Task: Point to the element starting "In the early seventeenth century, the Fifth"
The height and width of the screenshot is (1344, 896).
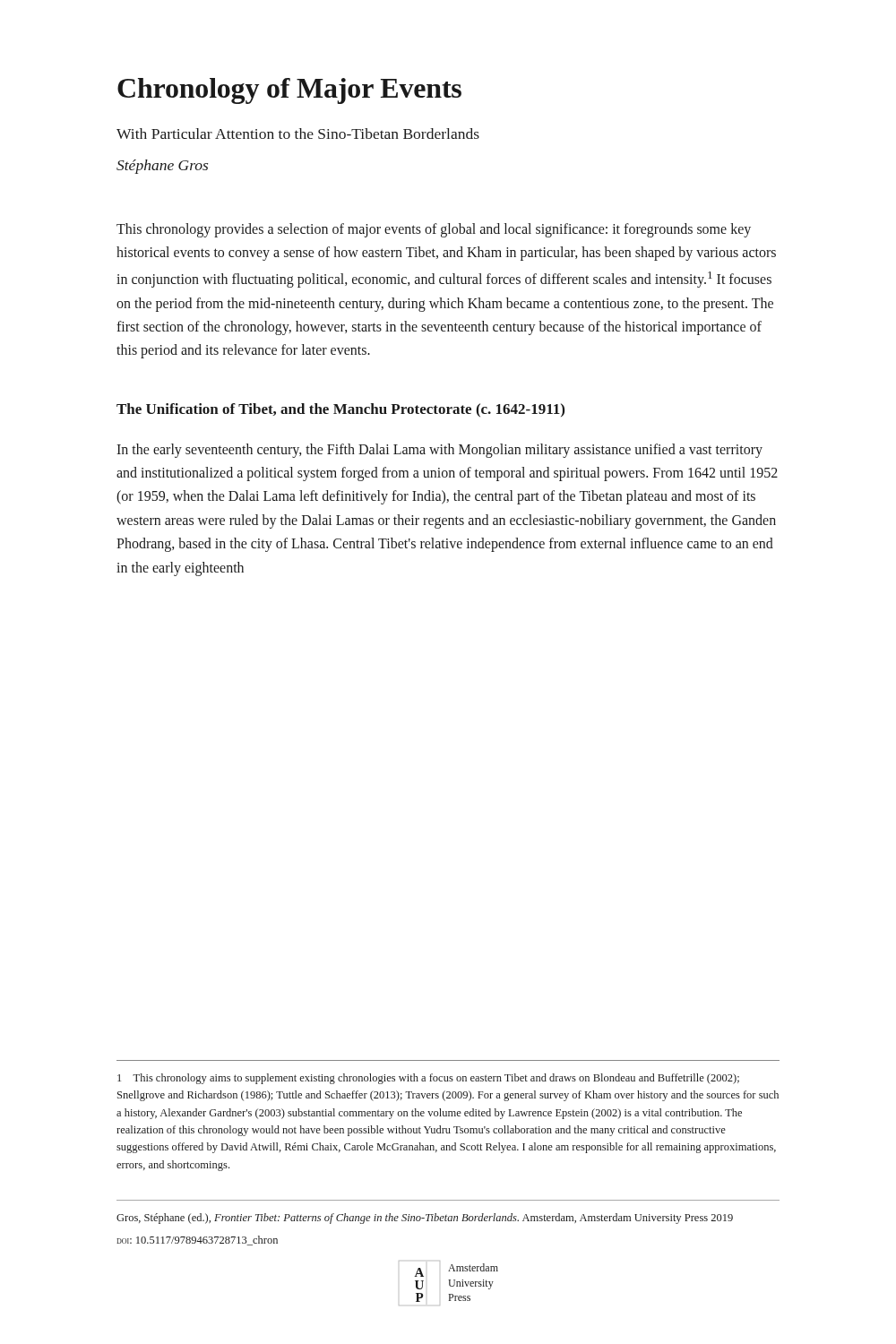Action: 447,508
